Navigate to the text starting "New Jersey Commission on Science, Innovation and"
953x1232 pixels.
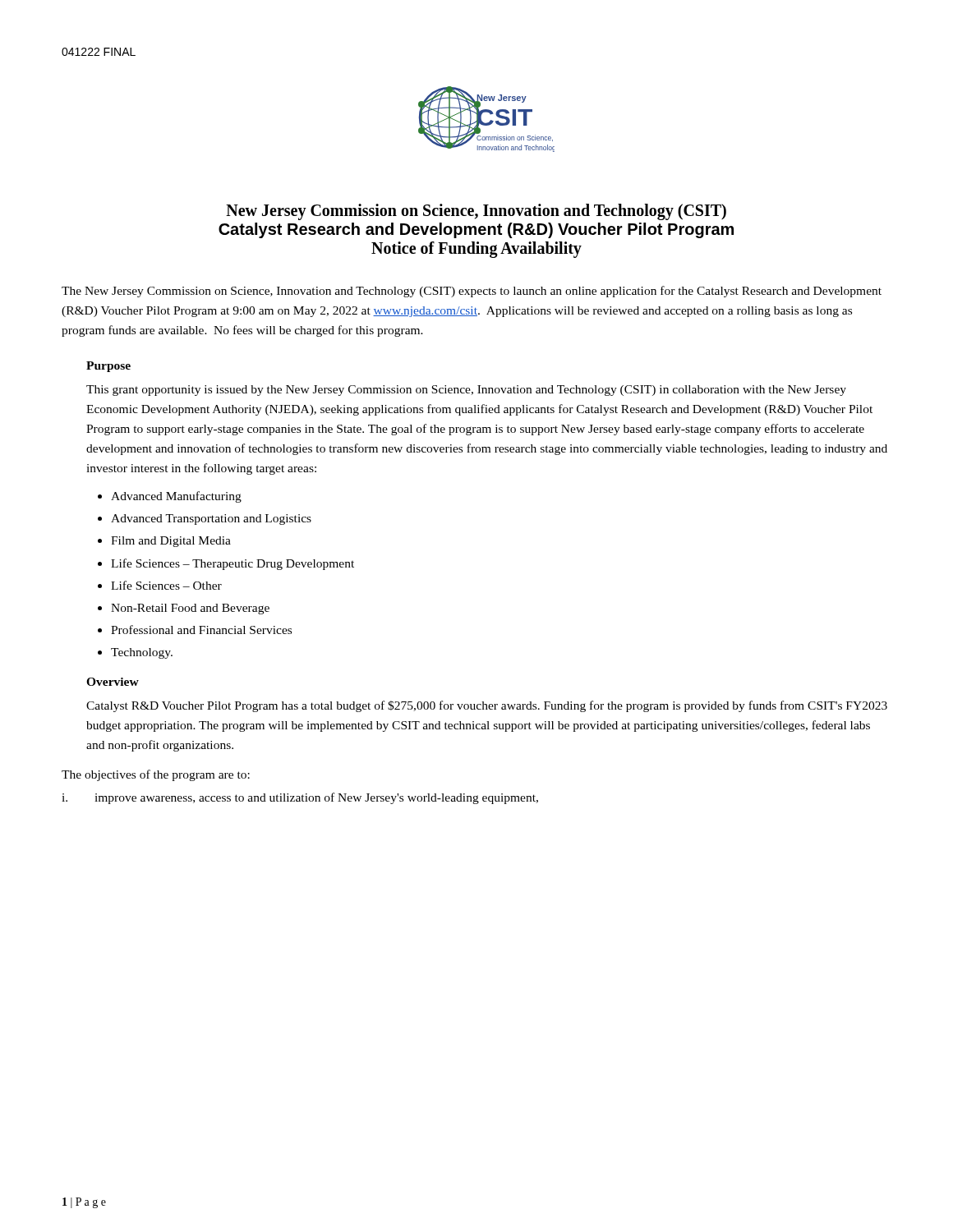click(x=476, y=230)
